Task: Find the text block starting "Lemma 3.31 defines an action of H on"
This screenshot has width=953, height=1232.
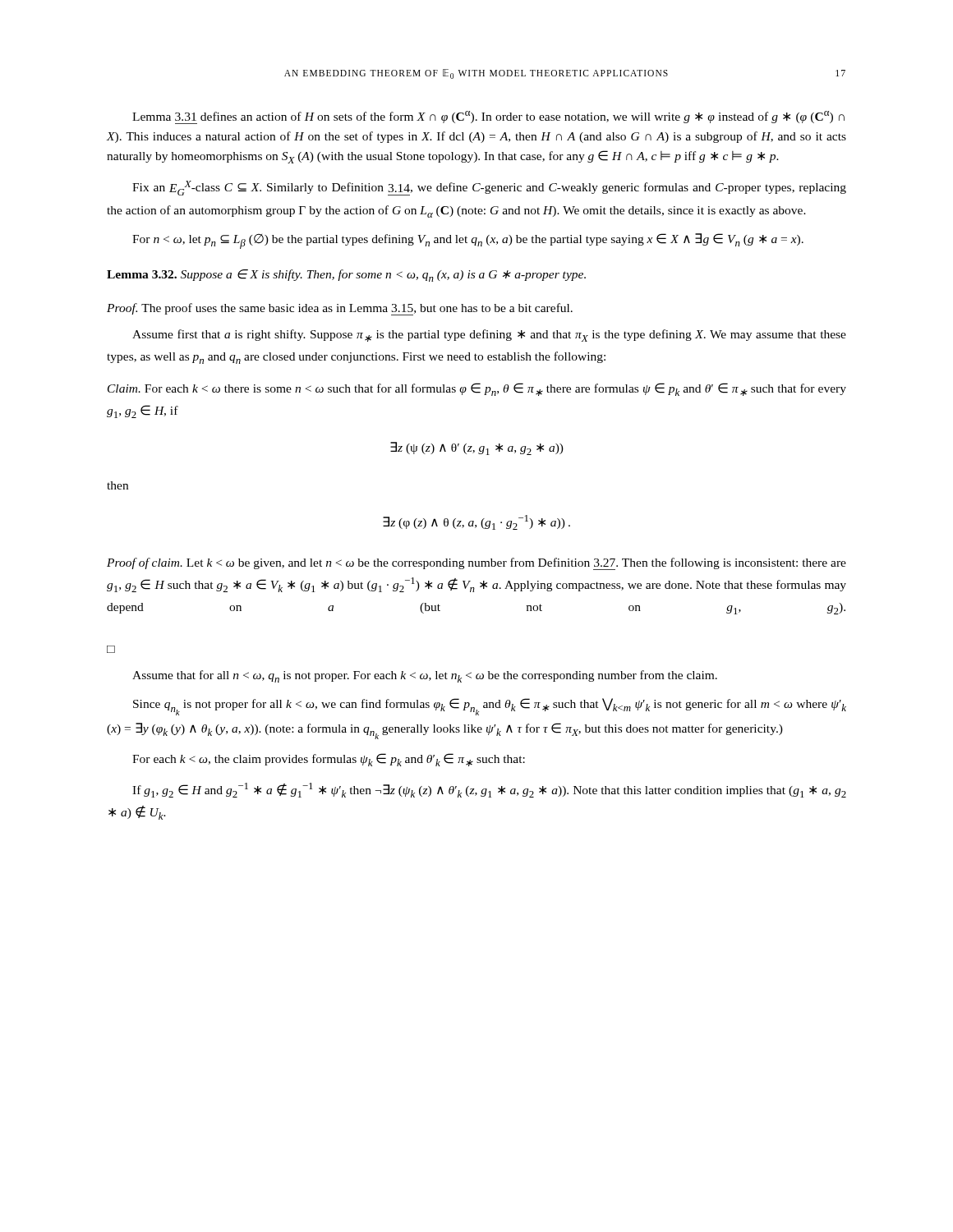Action: click(476, 137)
